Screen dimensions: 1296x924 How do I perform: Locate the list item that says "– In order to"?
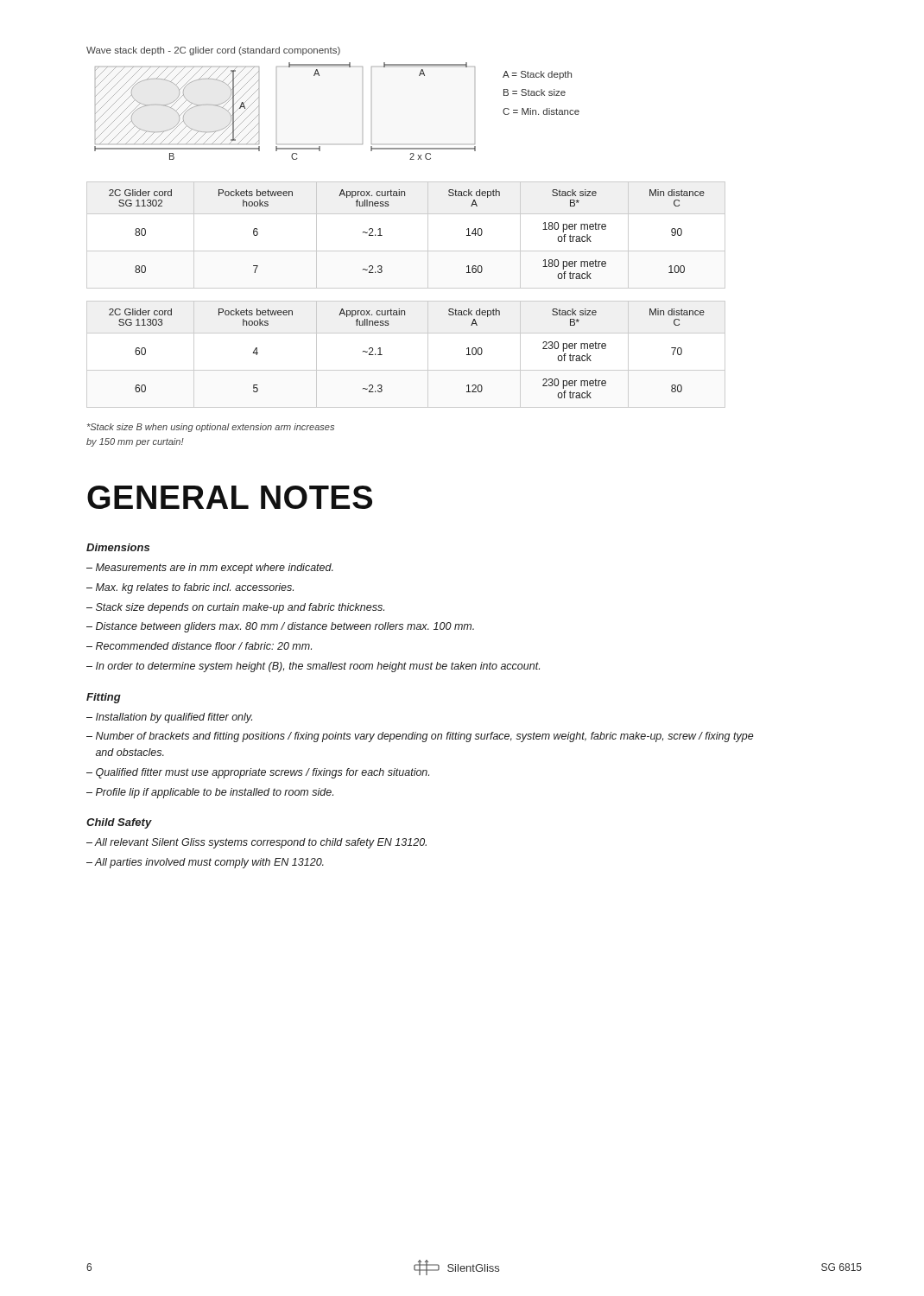point(314,666)
